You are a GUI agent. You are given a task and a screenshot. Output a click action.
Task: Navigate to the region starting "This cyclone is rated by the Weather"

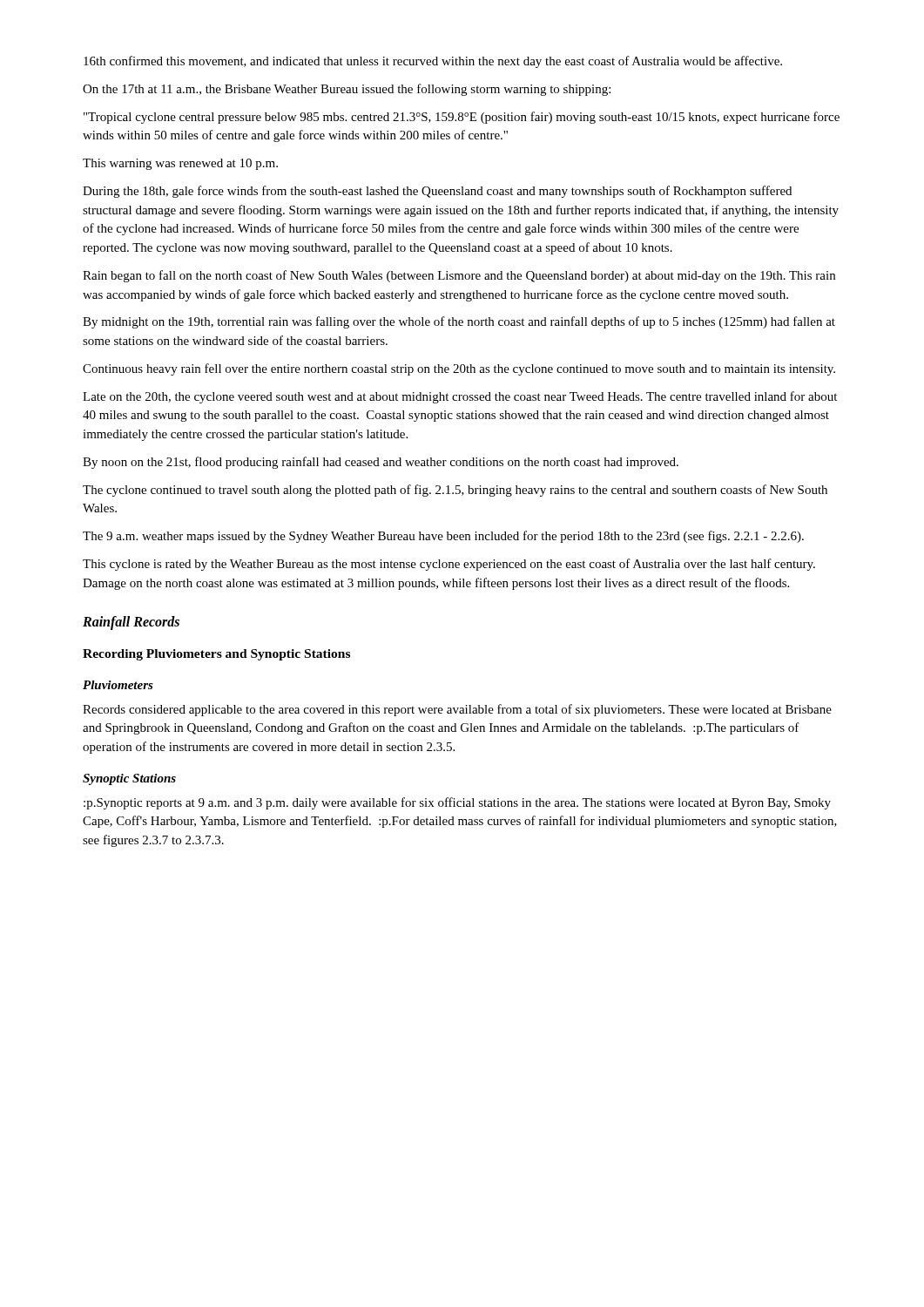tap(462, 574)
